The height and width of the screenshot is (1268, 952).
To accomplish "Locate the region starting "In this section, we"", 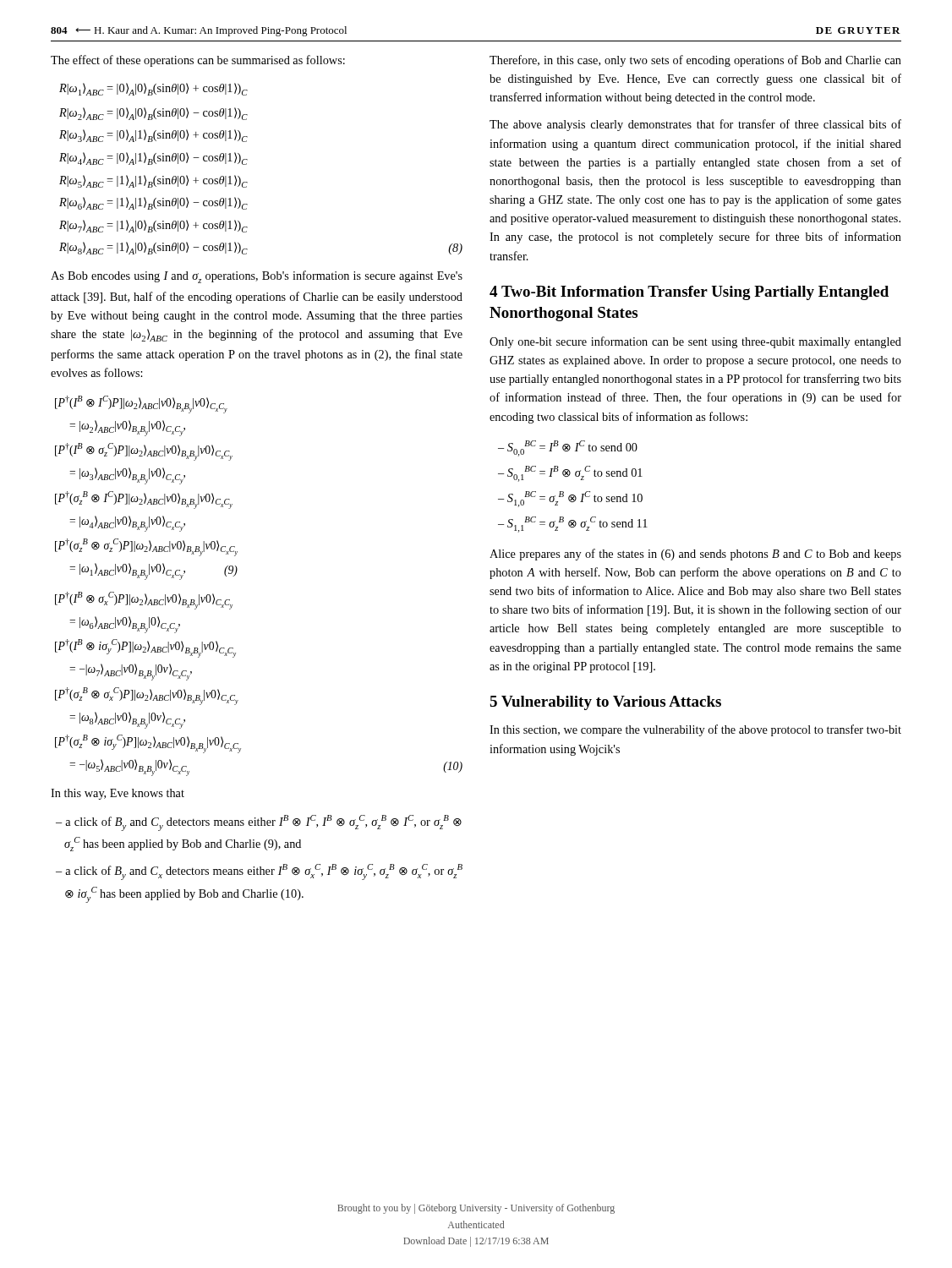I will click(695, 739).
